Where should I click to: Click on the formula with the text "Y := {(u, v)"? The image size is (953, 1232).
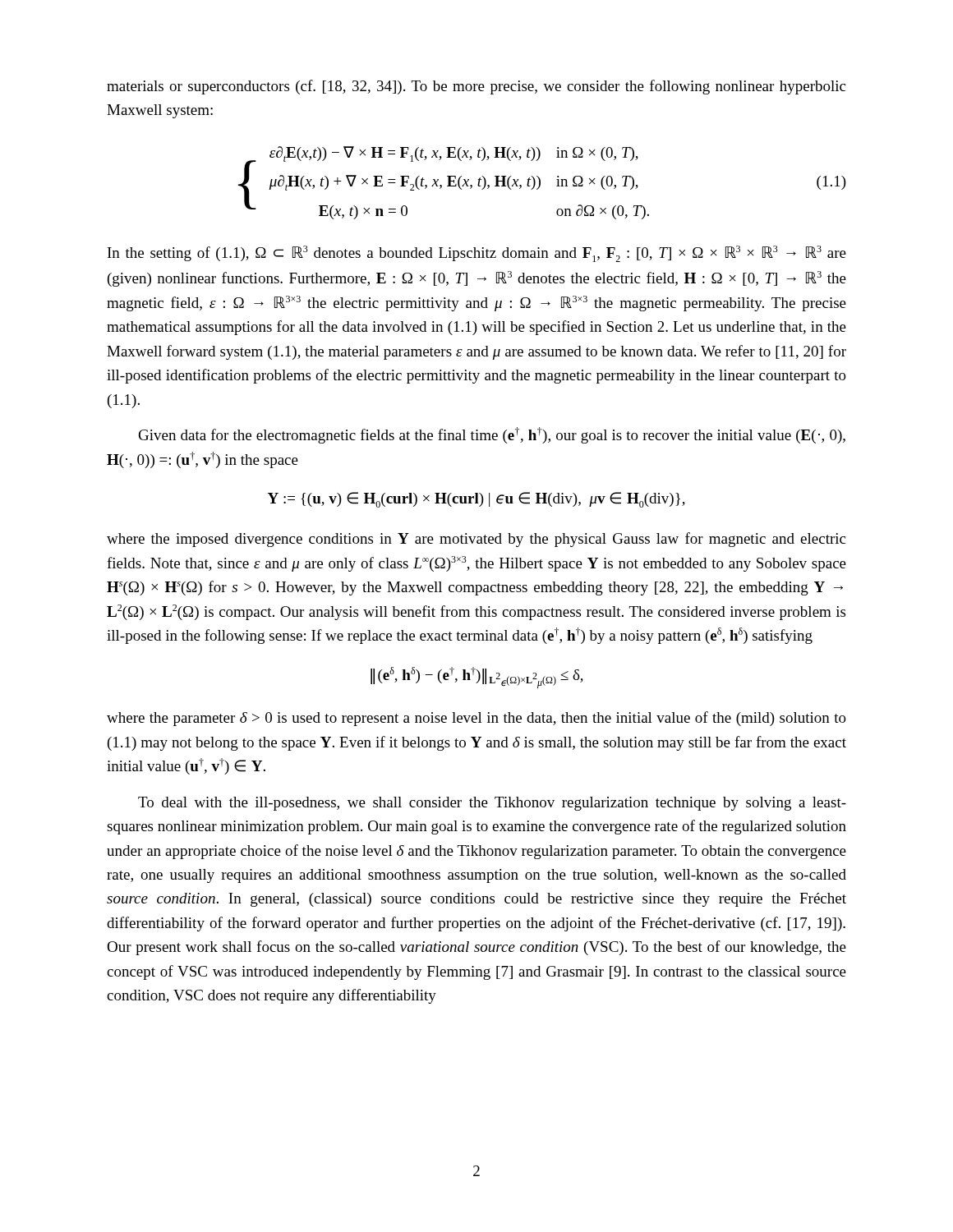coord(476,500)
